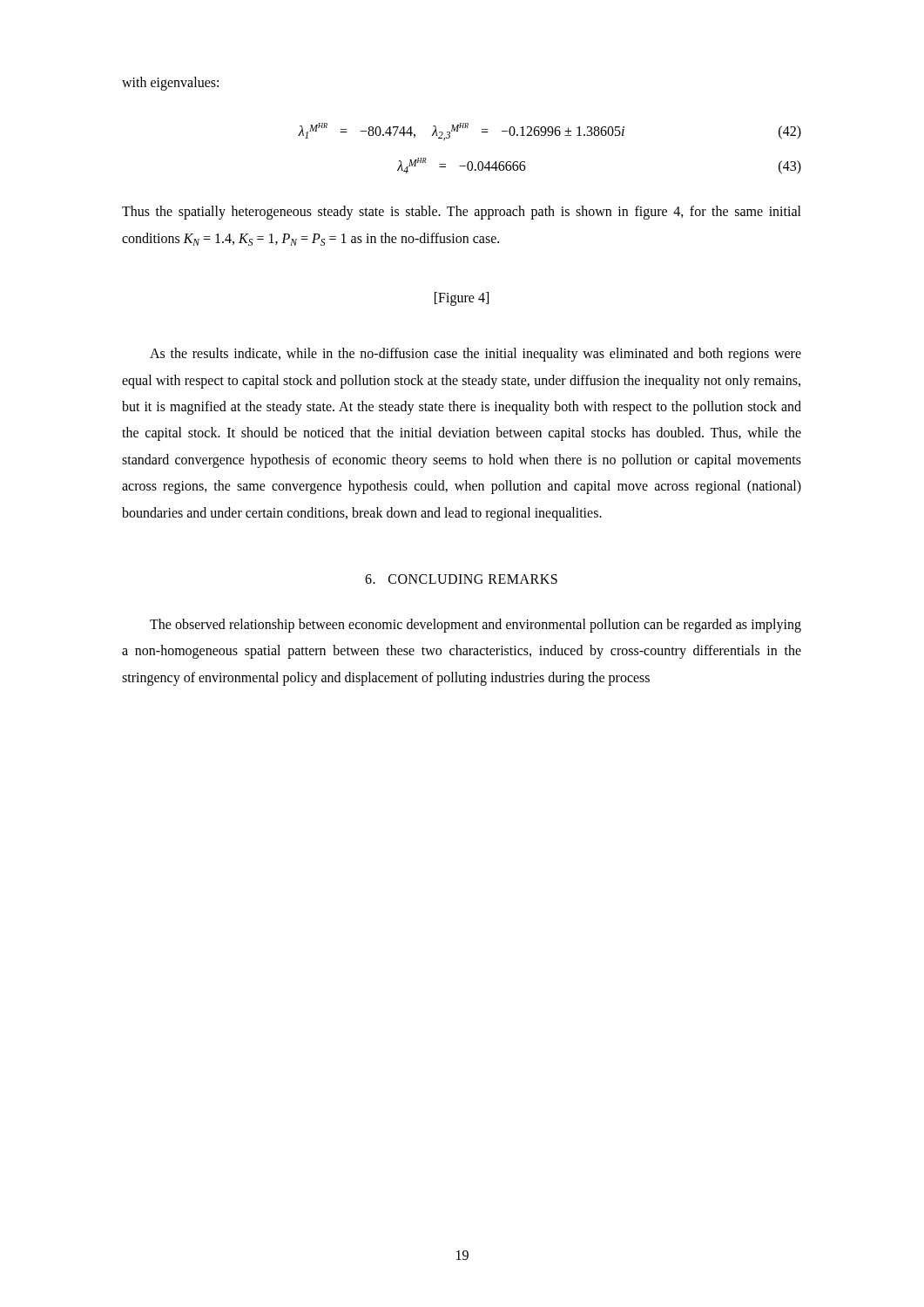Locate the element starting "[Figure 4]"
The image size is (924, 1307).
(462, 298)
